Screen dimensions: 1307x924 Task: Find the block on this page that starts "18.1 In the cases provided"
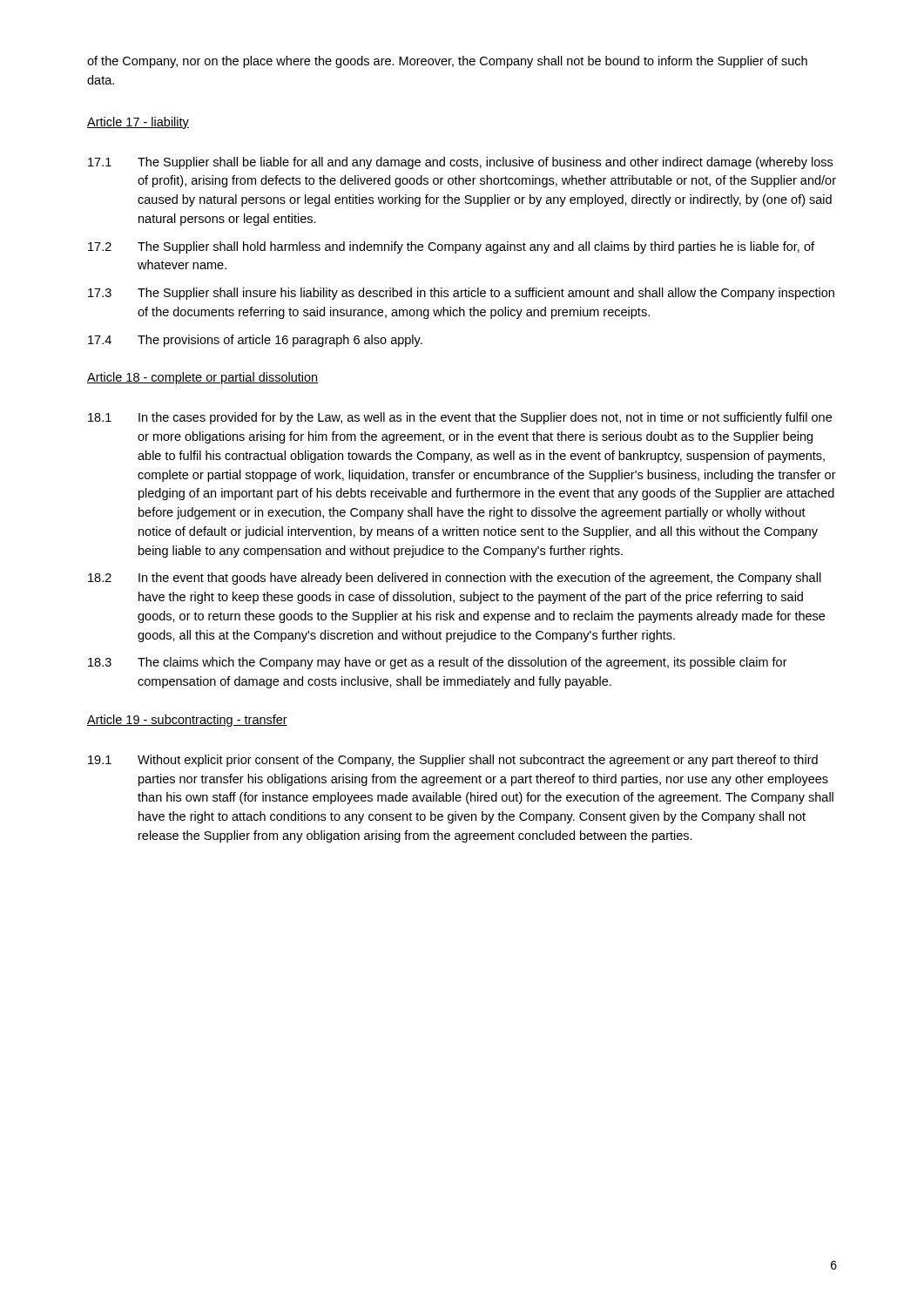(x=462, y=485)
